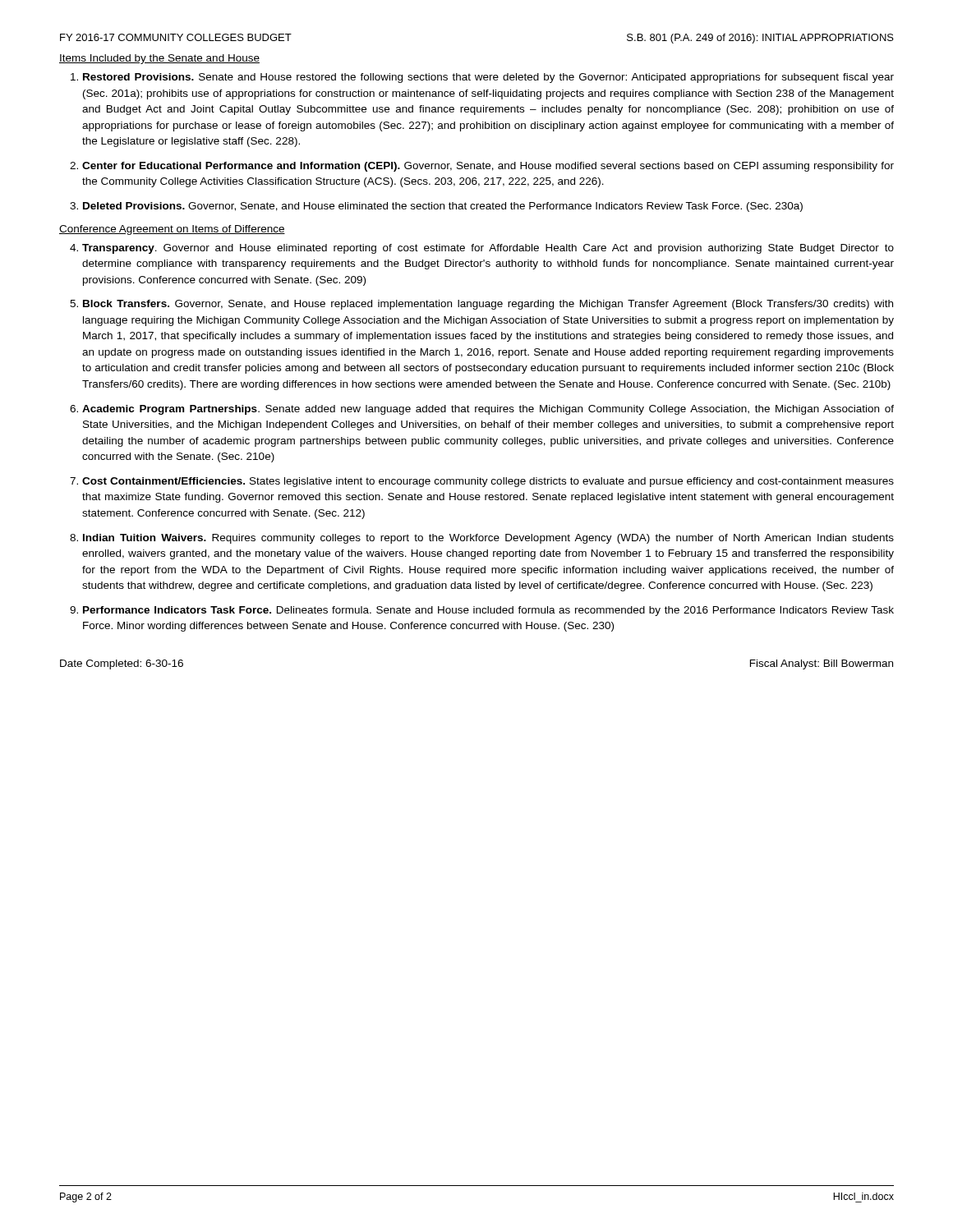Click on the element starting "Indian Tuition Waivers. Requires community colleges to"
This screenshot has height=1232, width=953.
488,561
